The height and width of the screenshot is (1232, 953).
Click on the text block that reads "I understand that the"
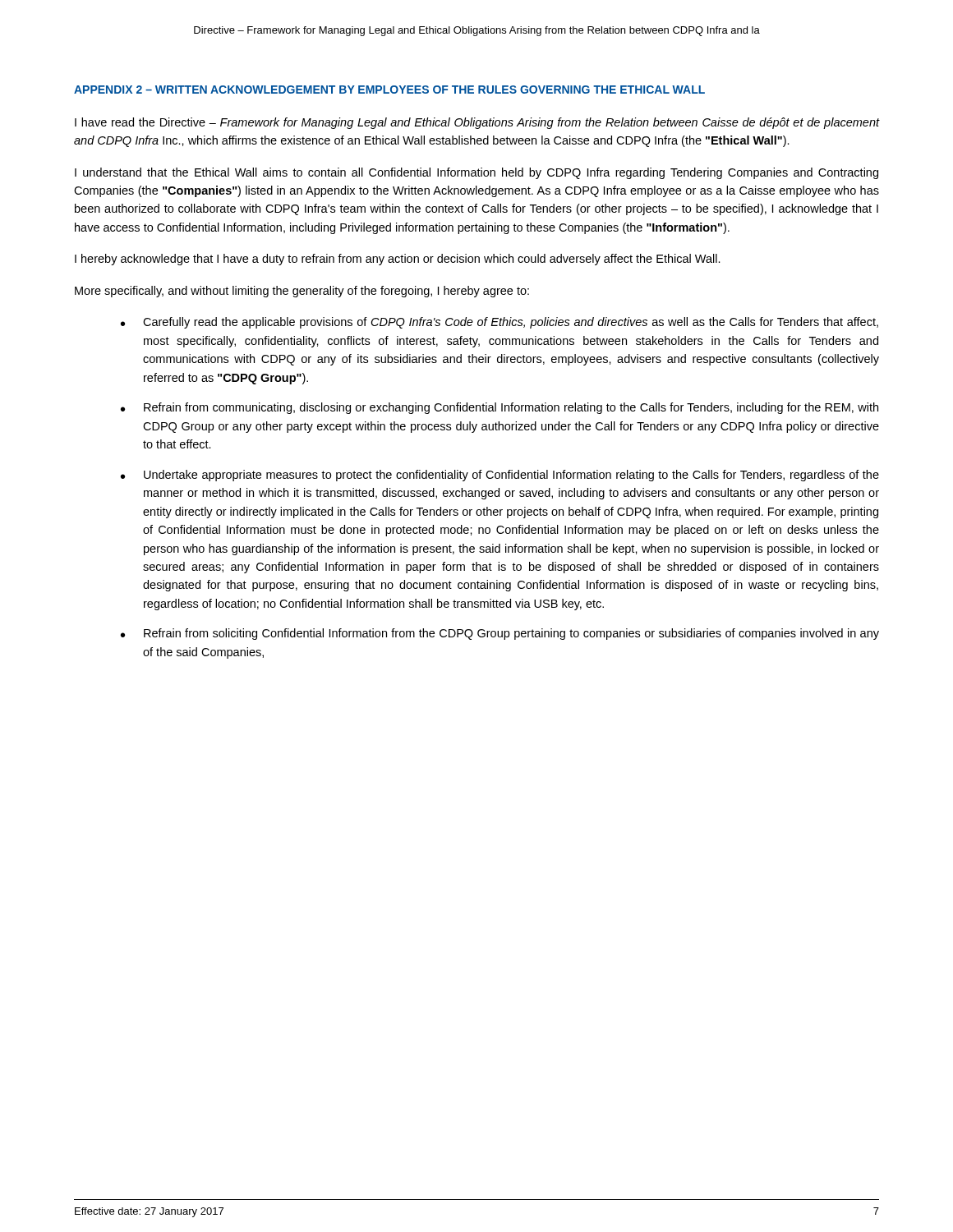(476, 200)
